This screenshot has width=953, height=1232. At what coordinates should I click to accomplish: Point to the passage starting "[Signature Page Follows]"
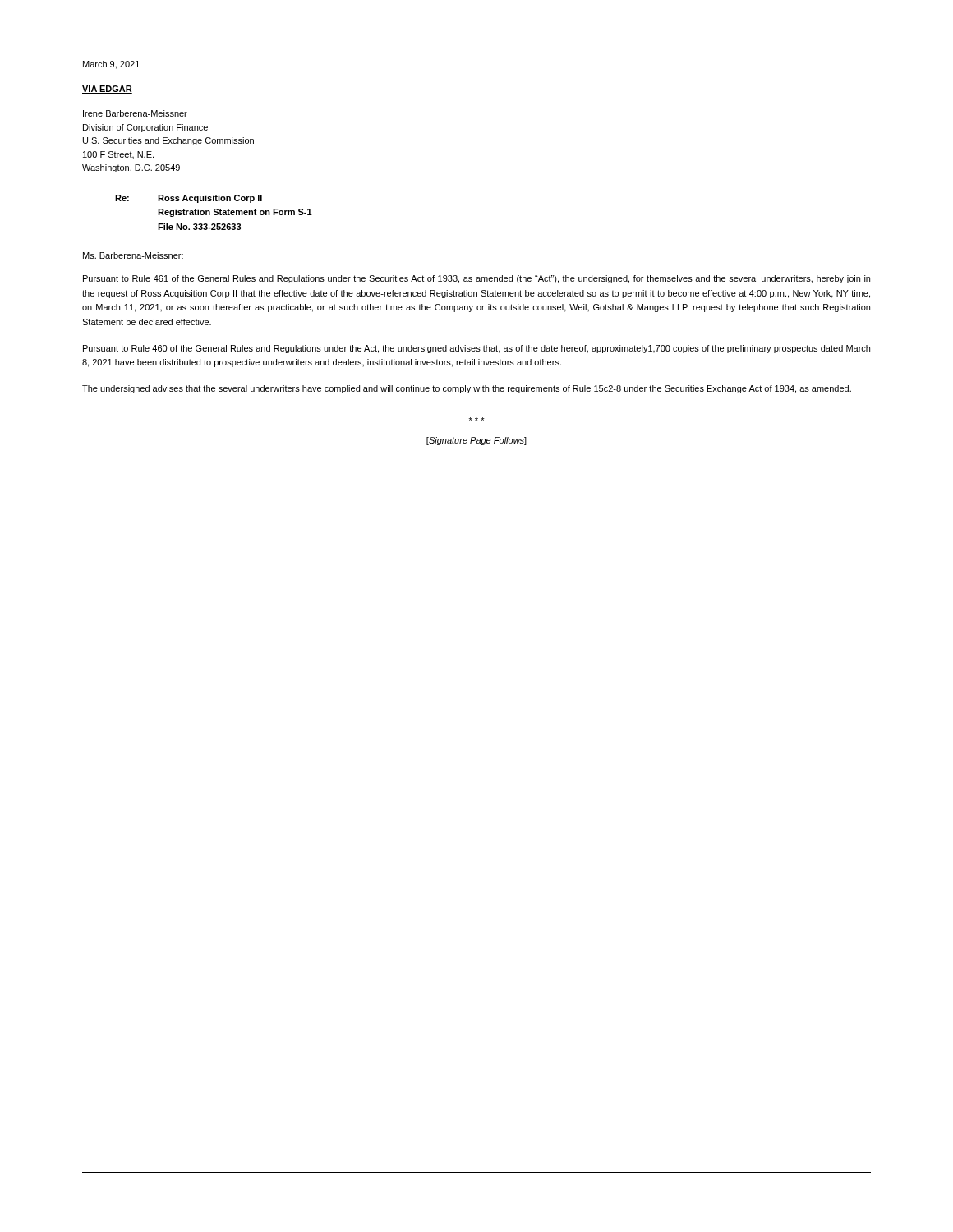pos(476,441)
